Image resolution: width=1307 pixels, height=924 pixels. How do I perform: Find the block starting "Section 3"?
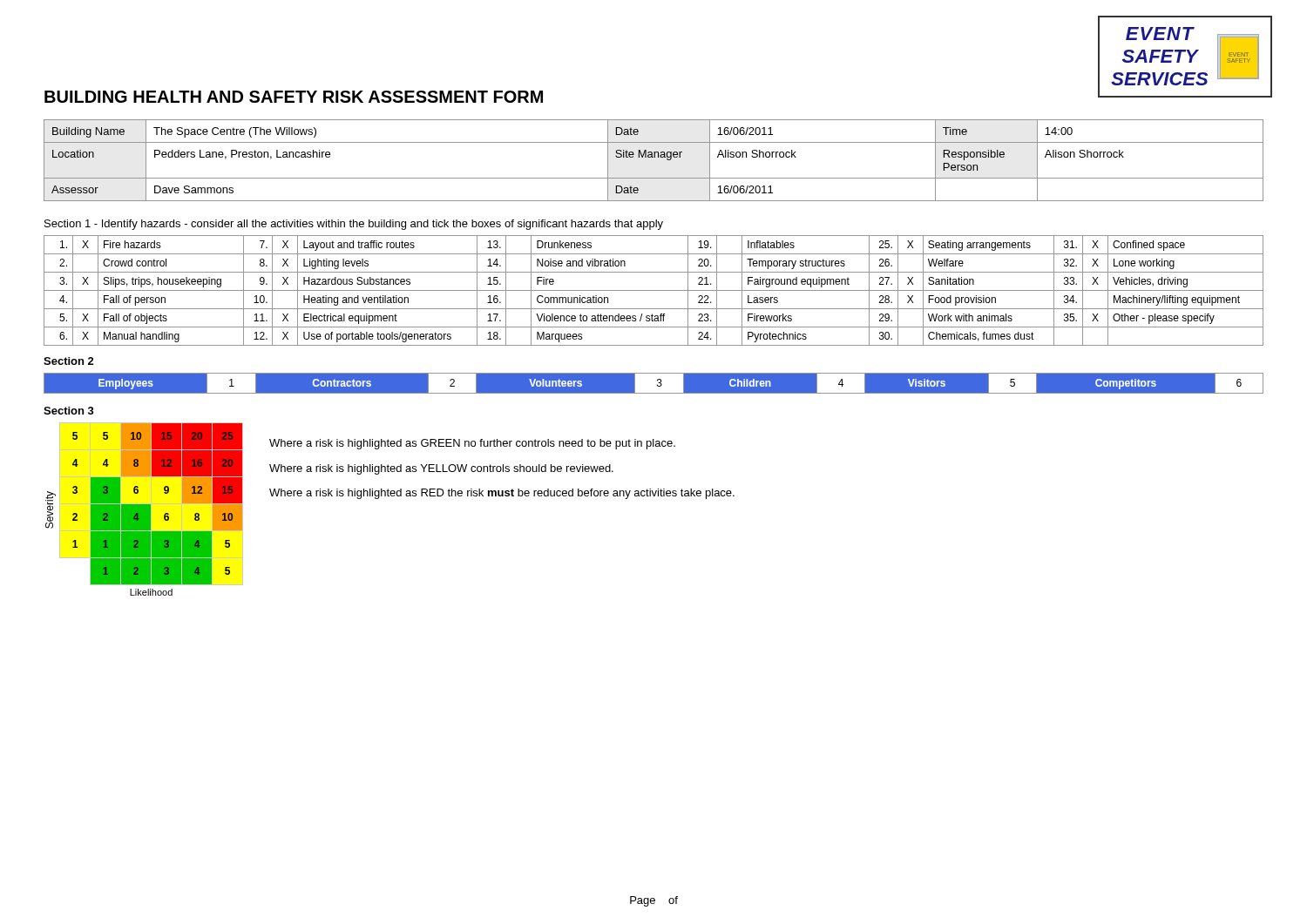(x=69, y=411)
